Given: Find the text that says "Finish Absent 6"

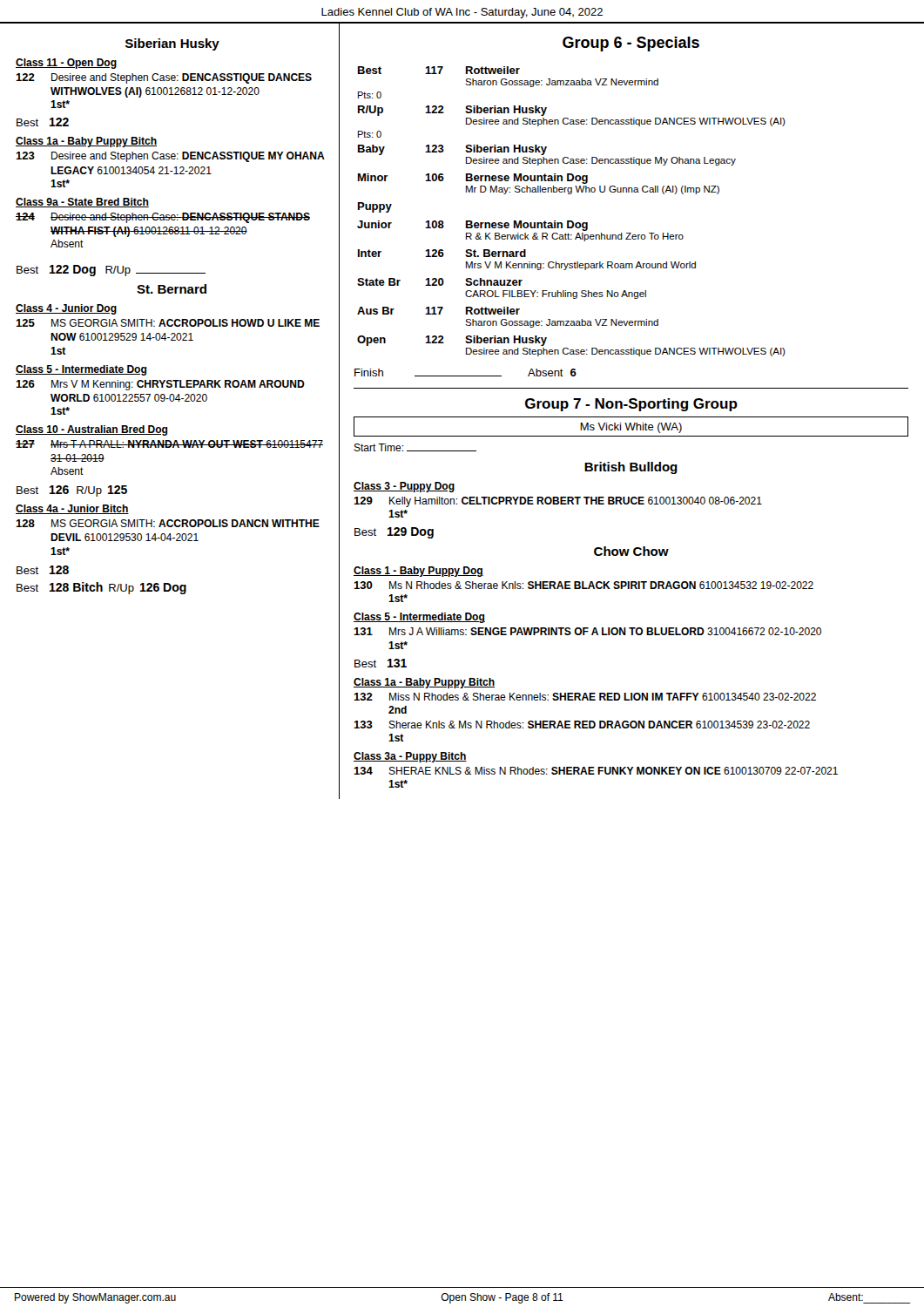Looking at the screenshot, I should [465, 372].
